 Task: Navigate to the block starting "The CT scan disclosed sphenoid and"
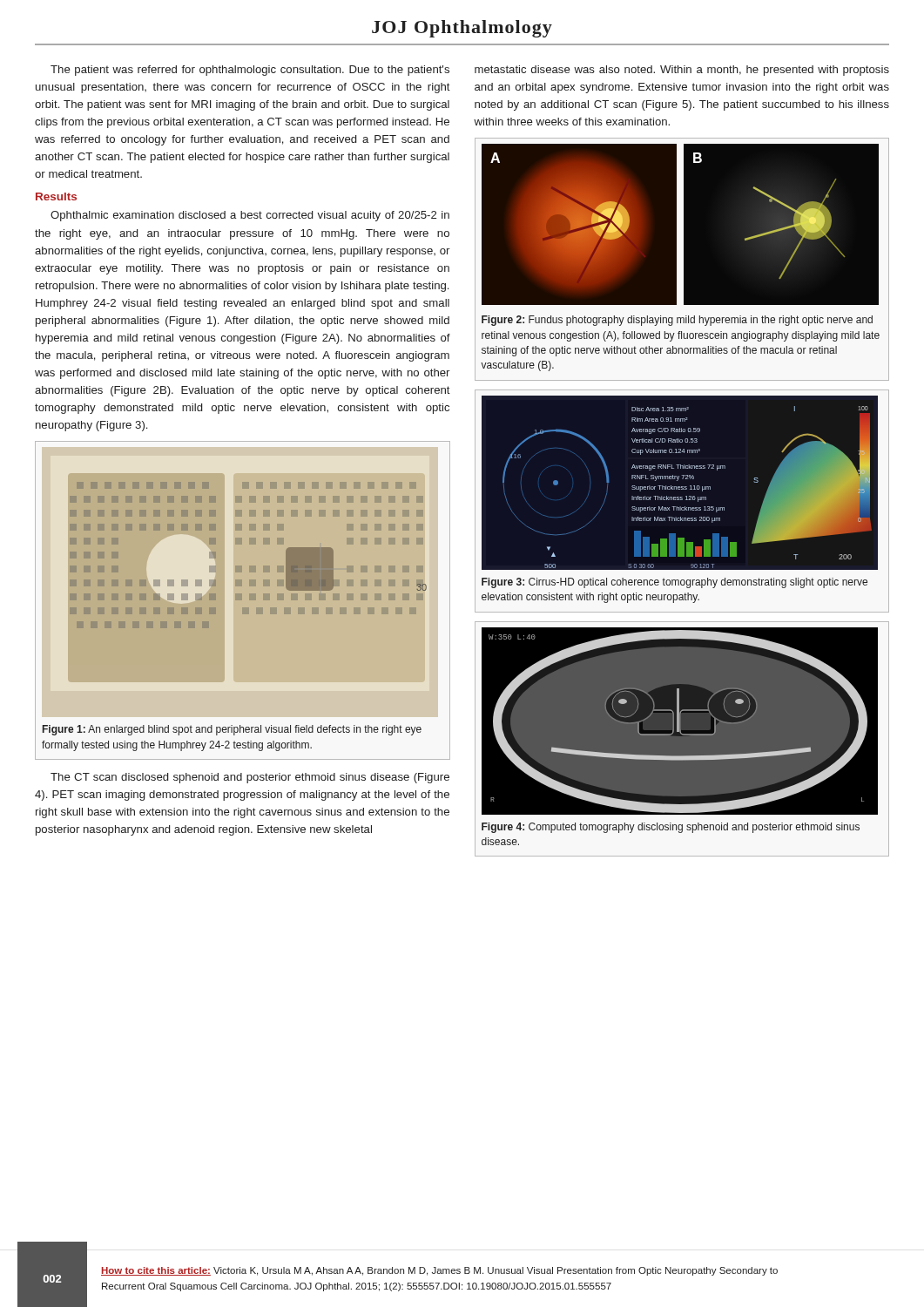pyautogui.click(x=242, y=803)
